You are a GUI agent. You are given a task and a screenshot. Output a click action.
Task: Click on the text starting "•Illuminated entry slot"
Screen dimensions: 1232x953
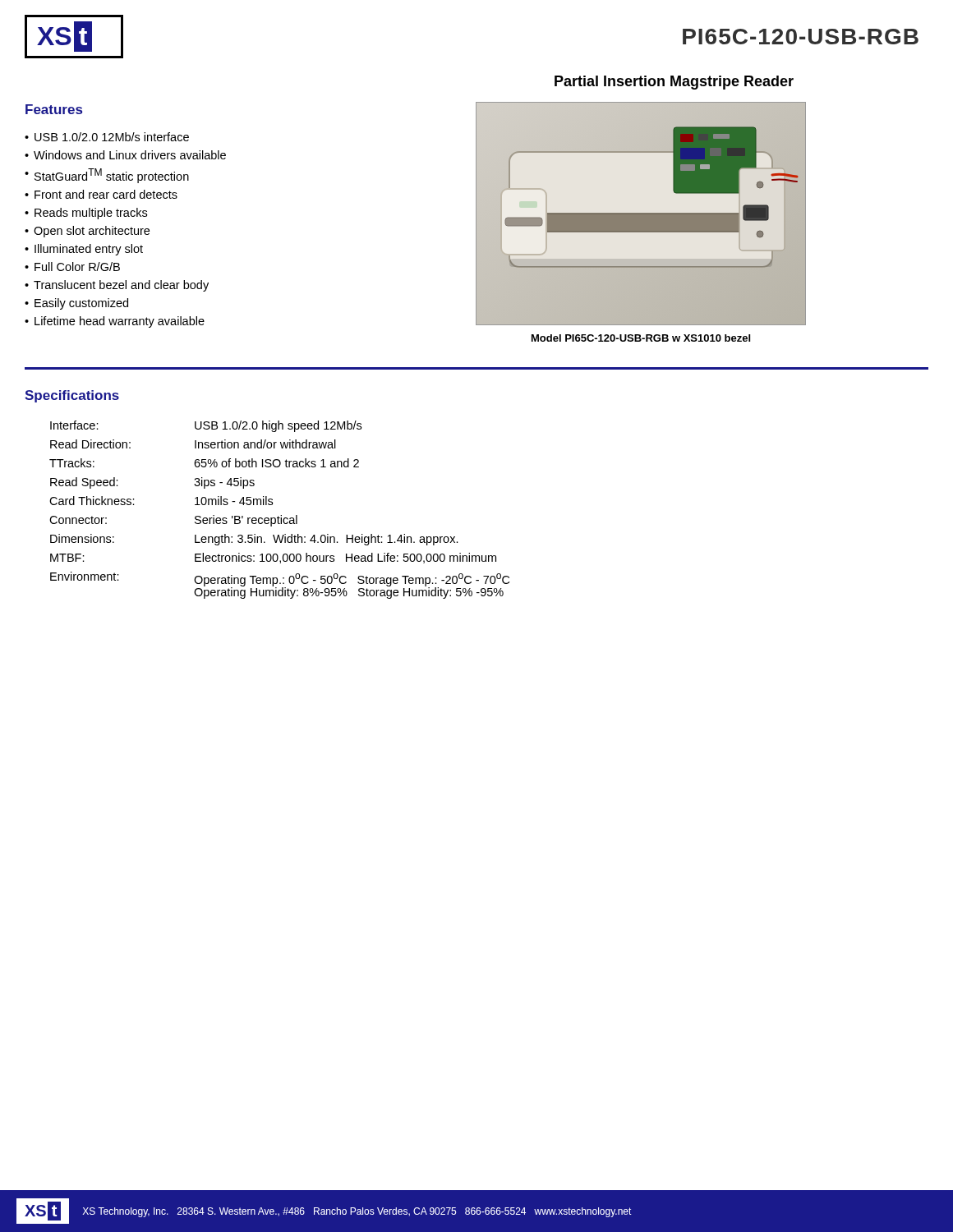pyautogui.click(x=84, y=249)
